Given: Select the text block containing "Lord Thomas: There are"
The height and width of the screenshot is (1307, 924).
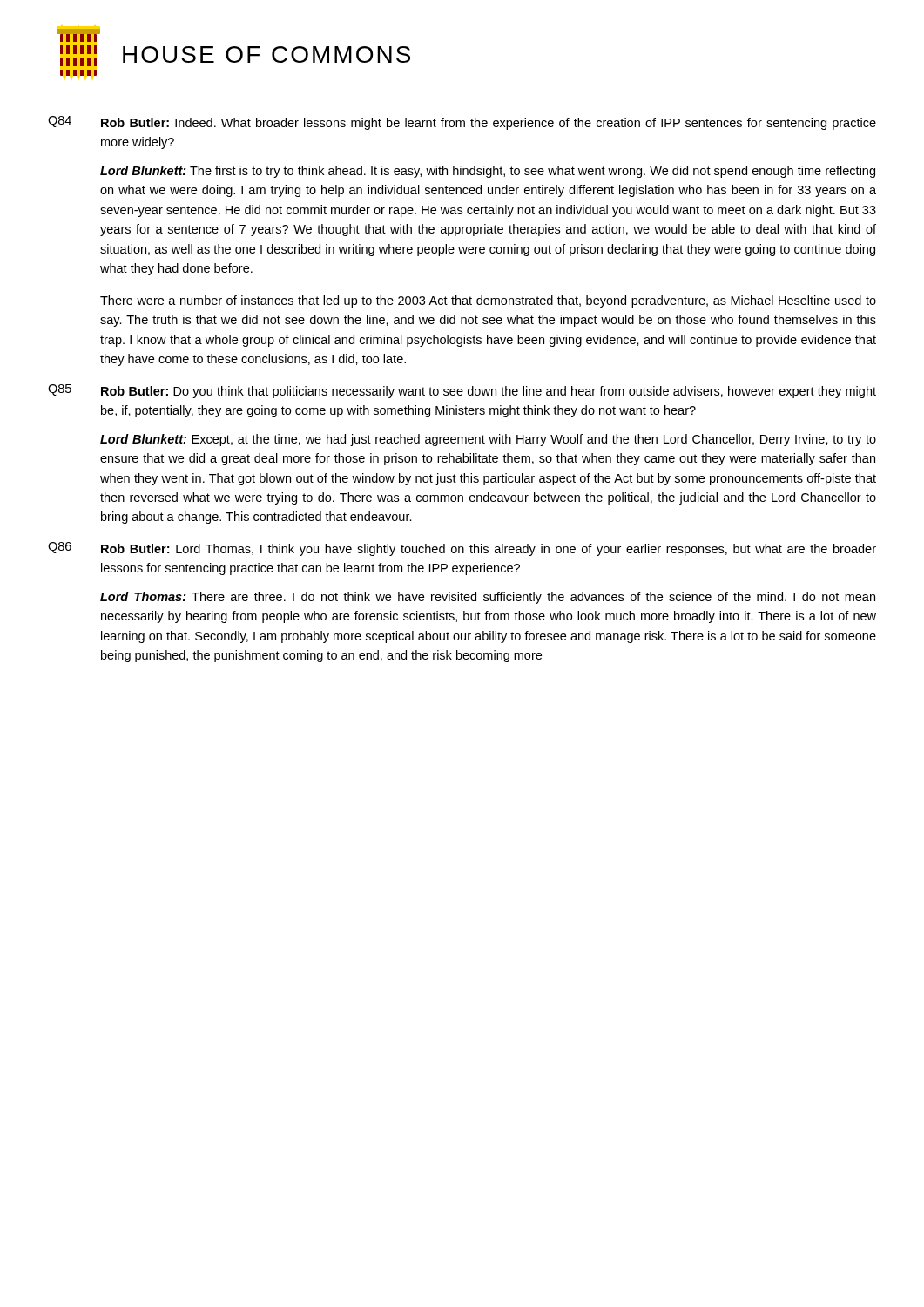Looking at the screenshot, I should (488, 626).
